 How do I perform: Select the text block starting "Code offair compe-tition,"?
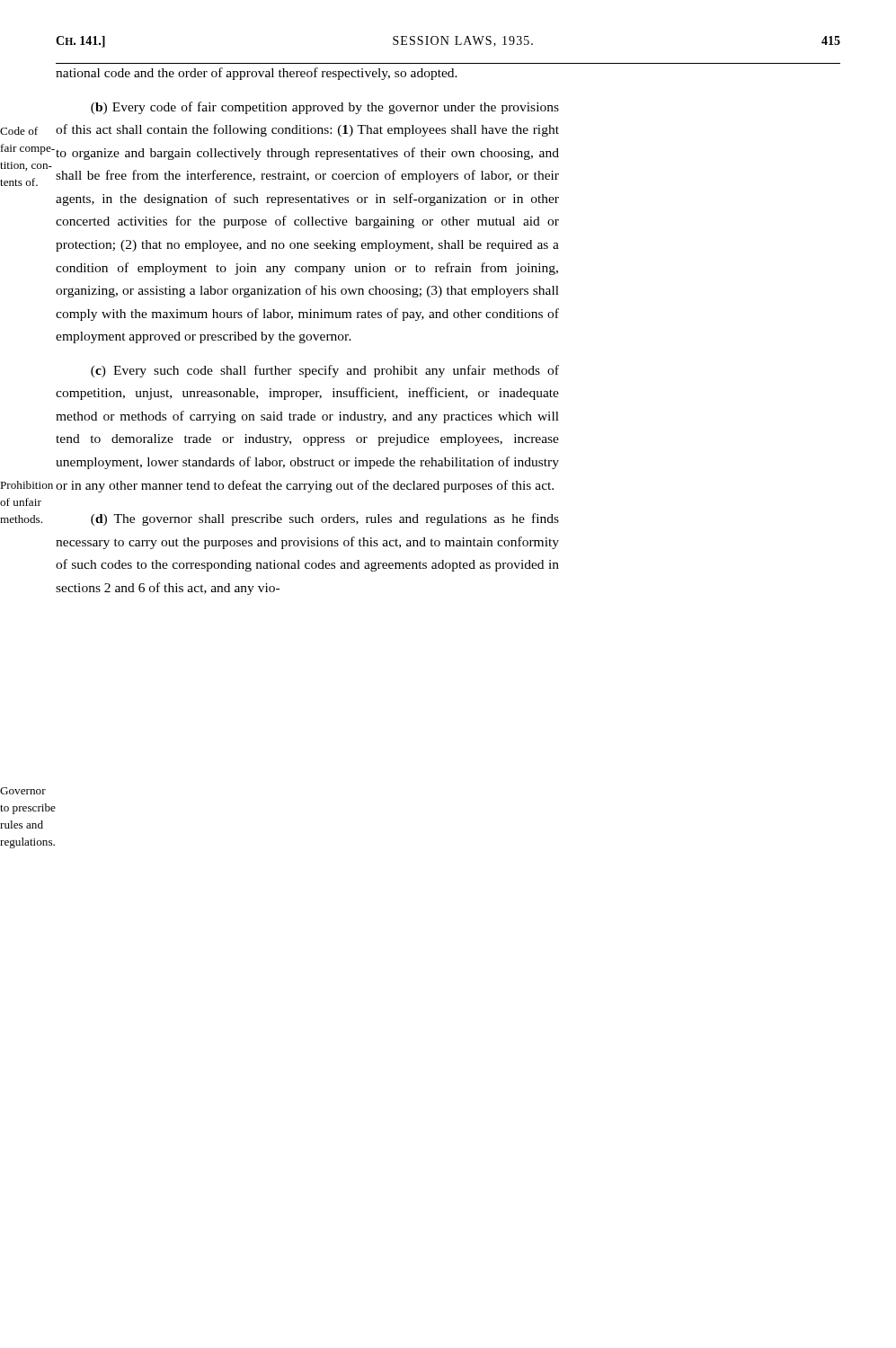pos(27,157)
